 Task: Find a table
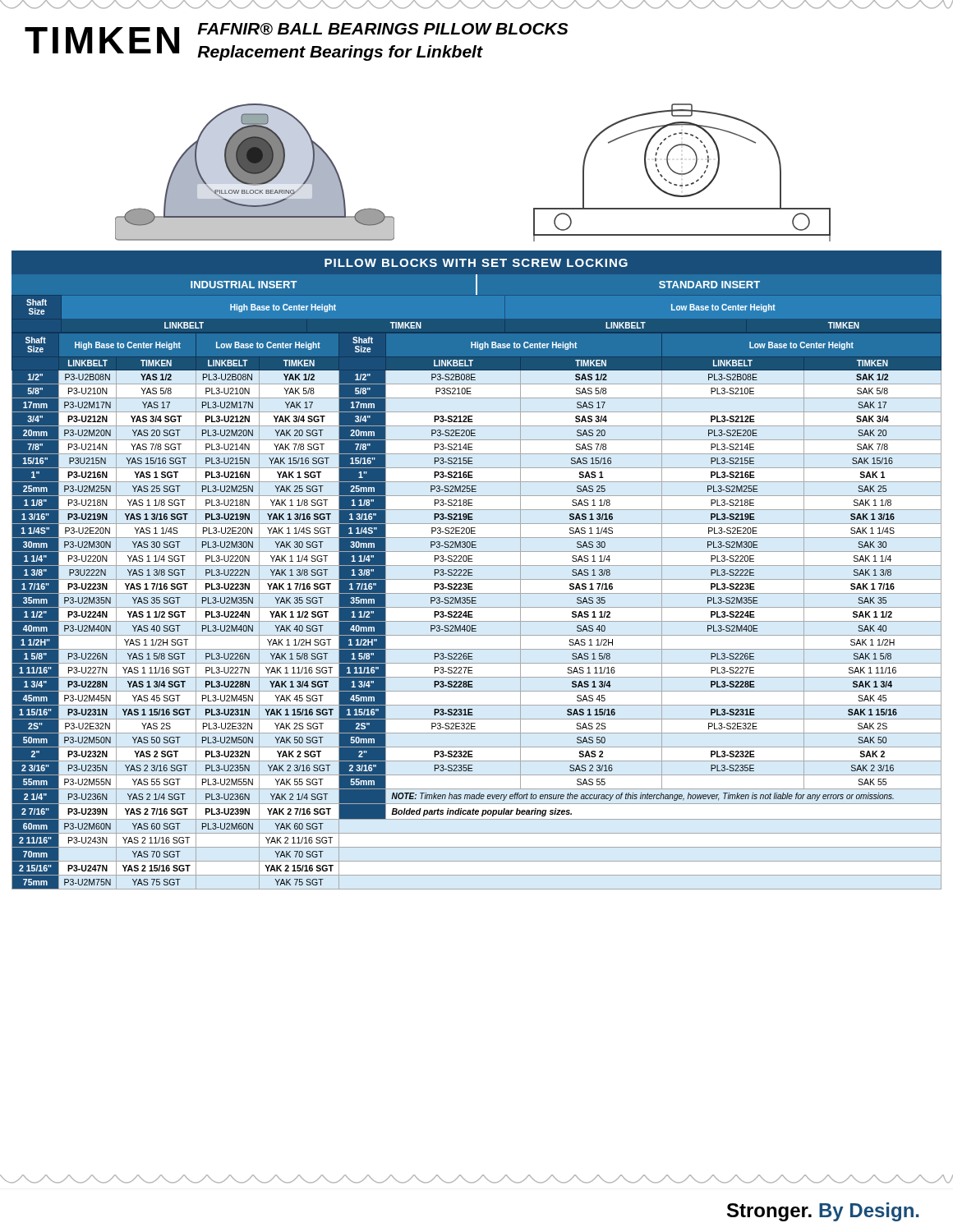[x=476, y=716]
